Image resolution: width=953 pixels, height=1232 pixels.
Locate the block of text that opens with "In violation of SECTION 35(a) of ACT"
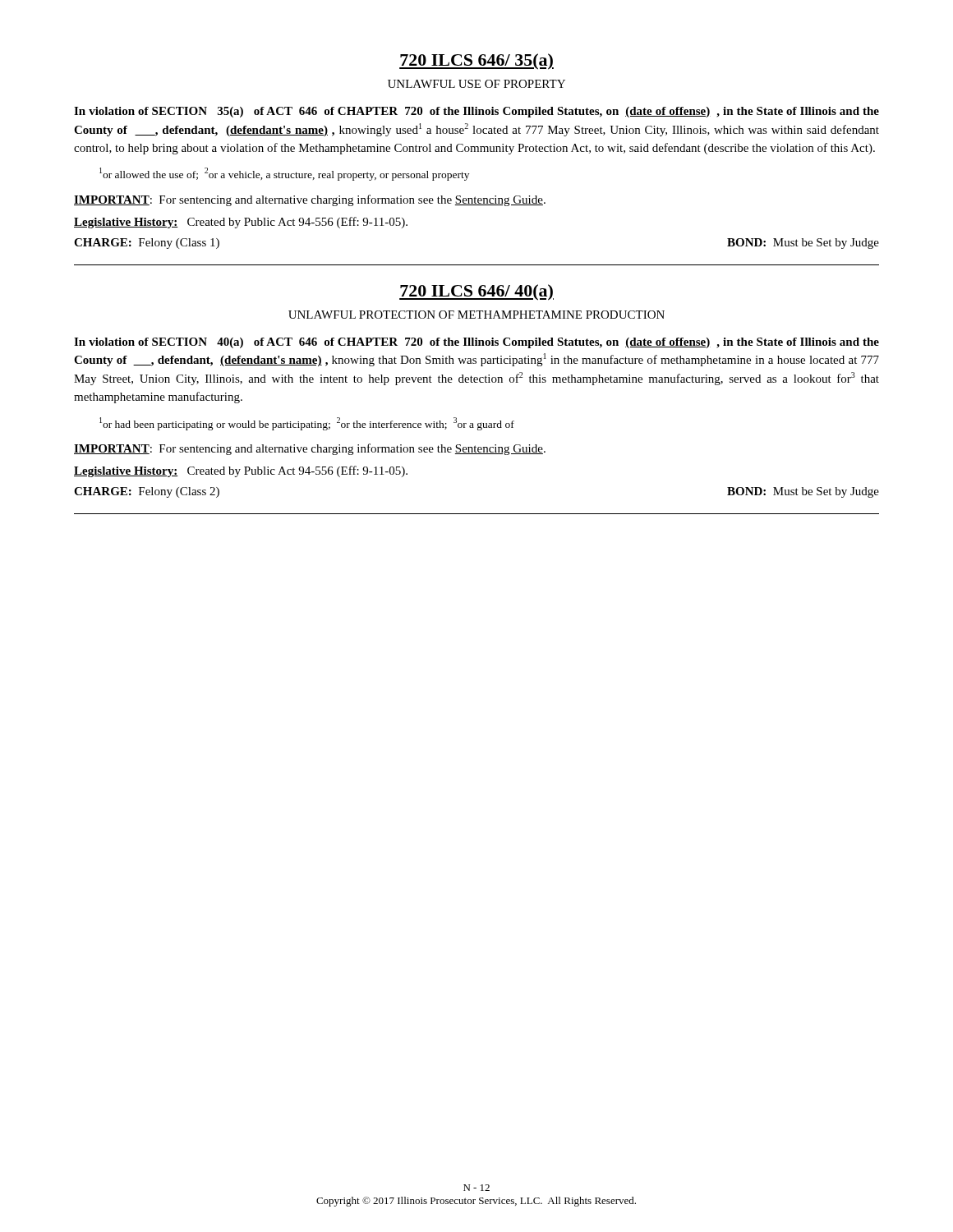coord(476,129)
